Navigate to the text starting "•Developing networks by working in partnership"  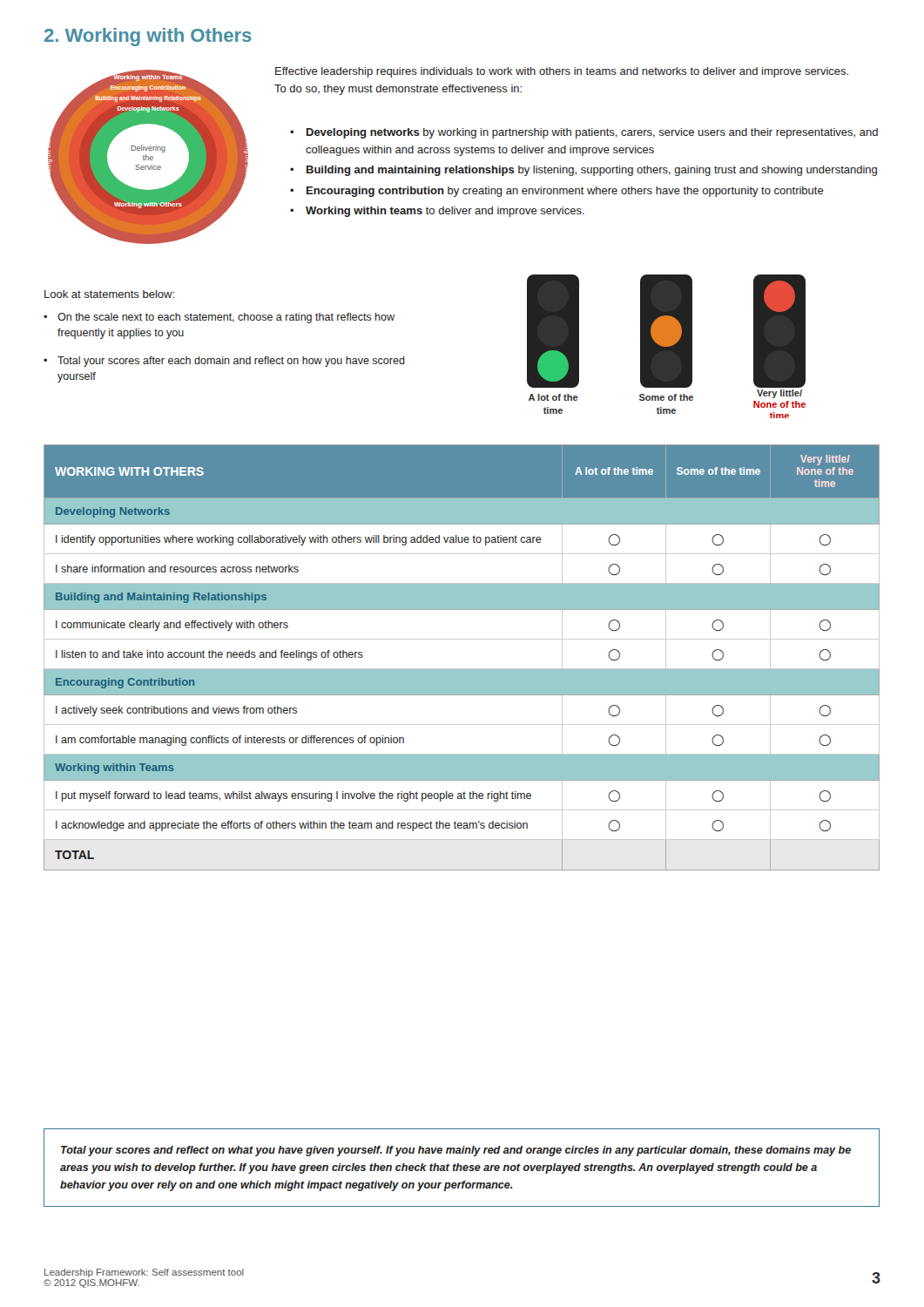point(584,171)
